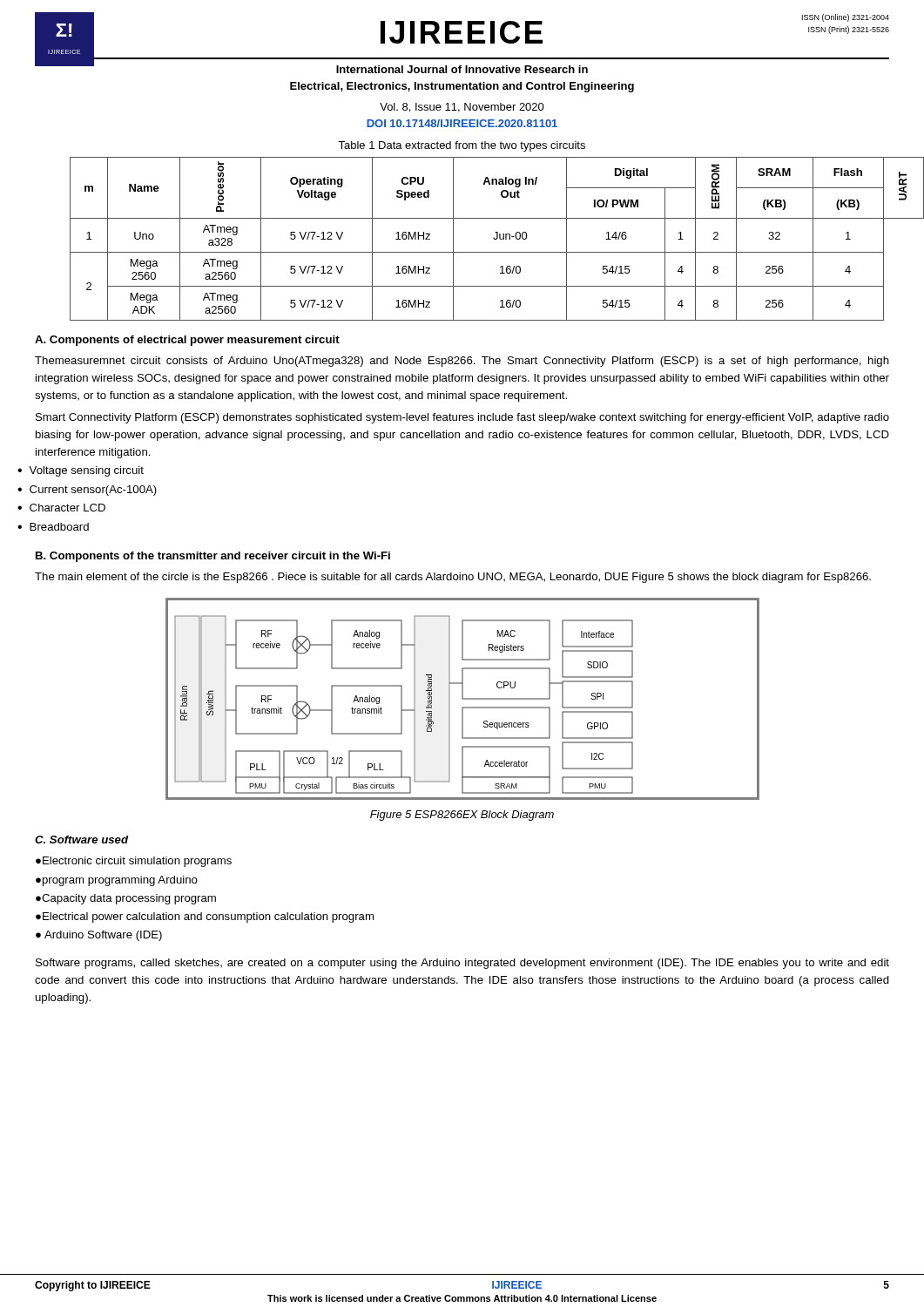Image resolution: width=924 pixels, height=1307 pixels.
Task: Find the table that mentions "ATmeg a328"
Action: coord(462,239)
